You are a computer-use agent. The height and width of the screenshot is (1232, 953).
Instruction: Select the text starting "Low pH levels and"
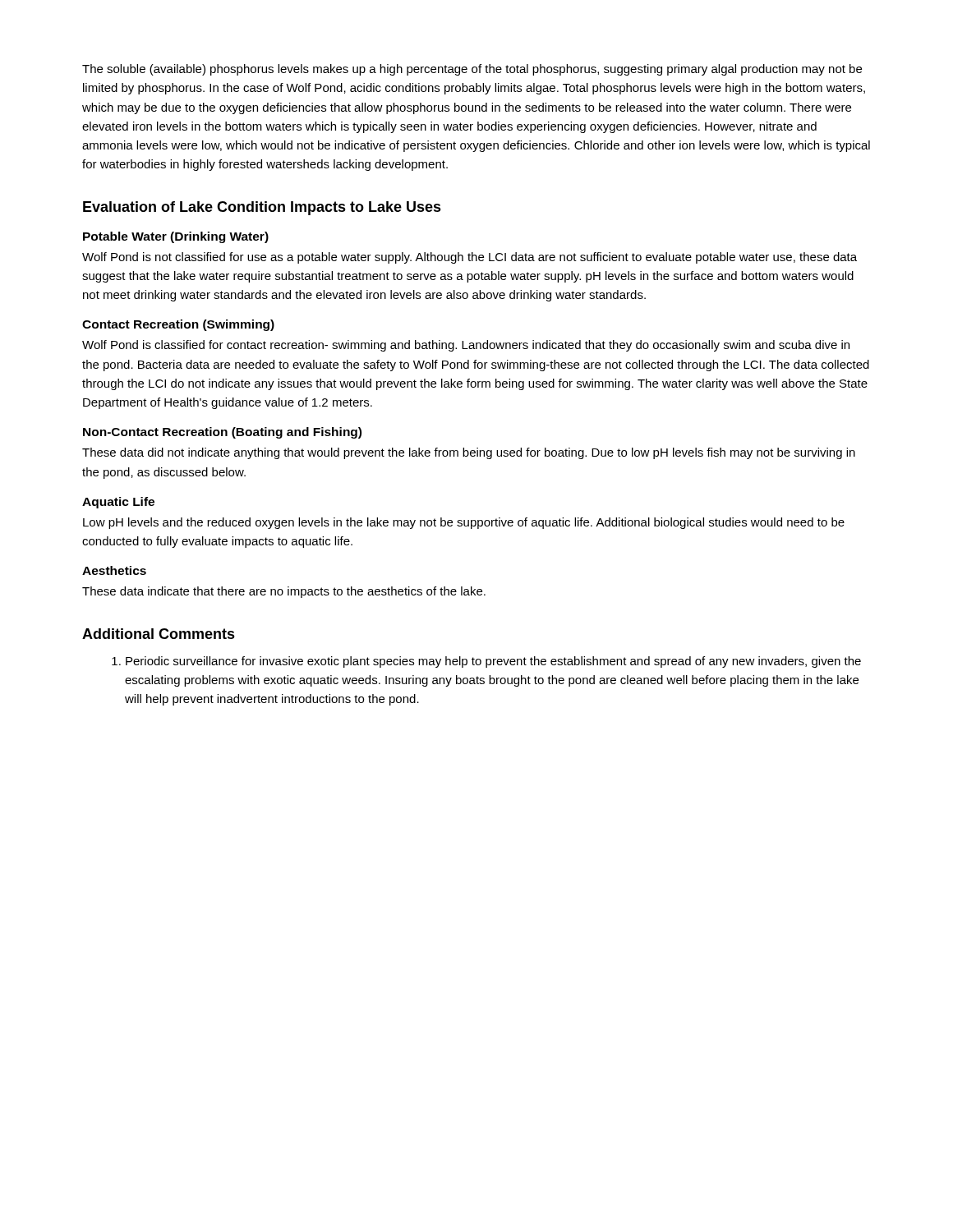(476, 531)
